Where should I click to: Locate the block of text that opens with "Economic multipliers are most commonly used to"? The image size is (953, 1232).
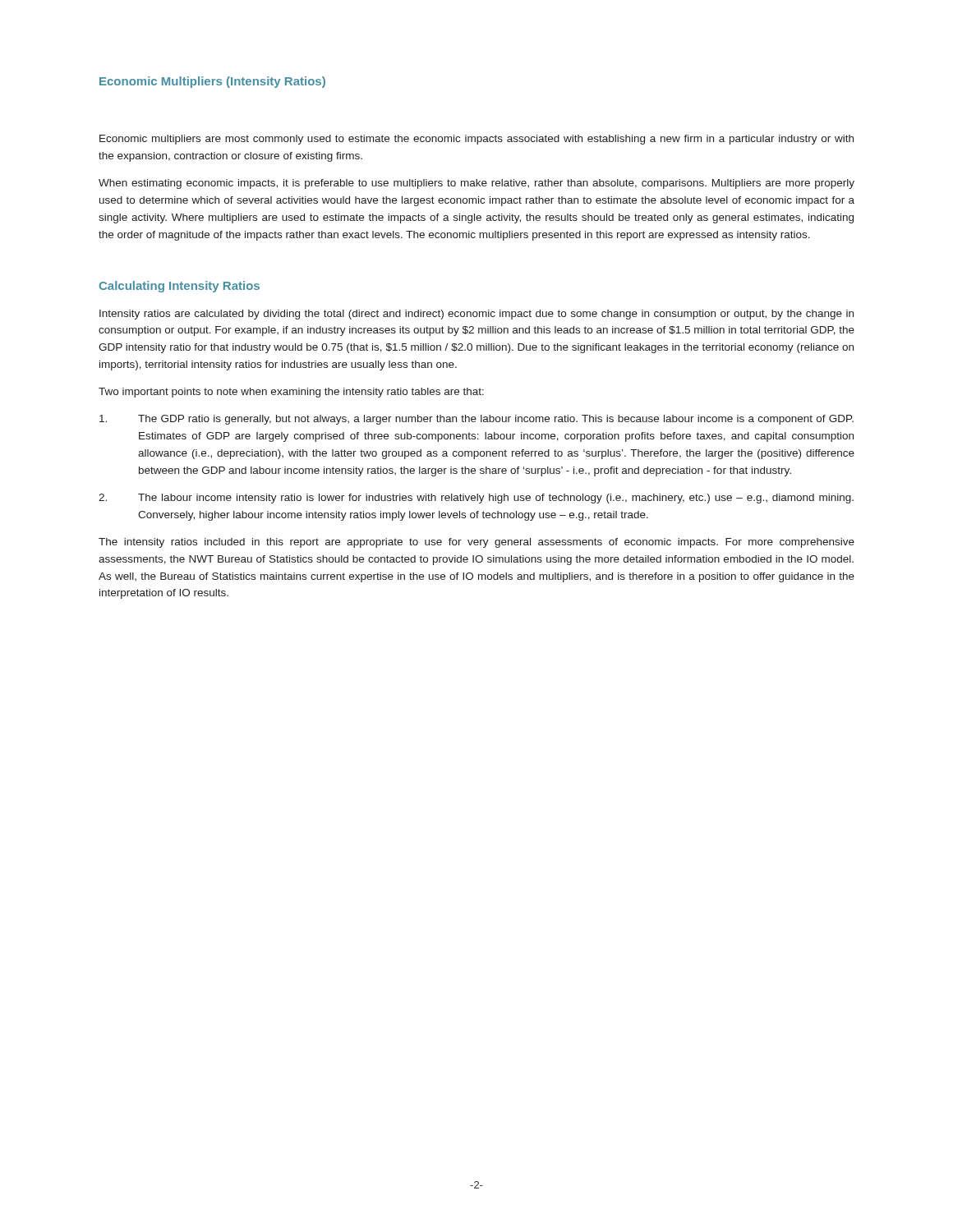point(476,147)
